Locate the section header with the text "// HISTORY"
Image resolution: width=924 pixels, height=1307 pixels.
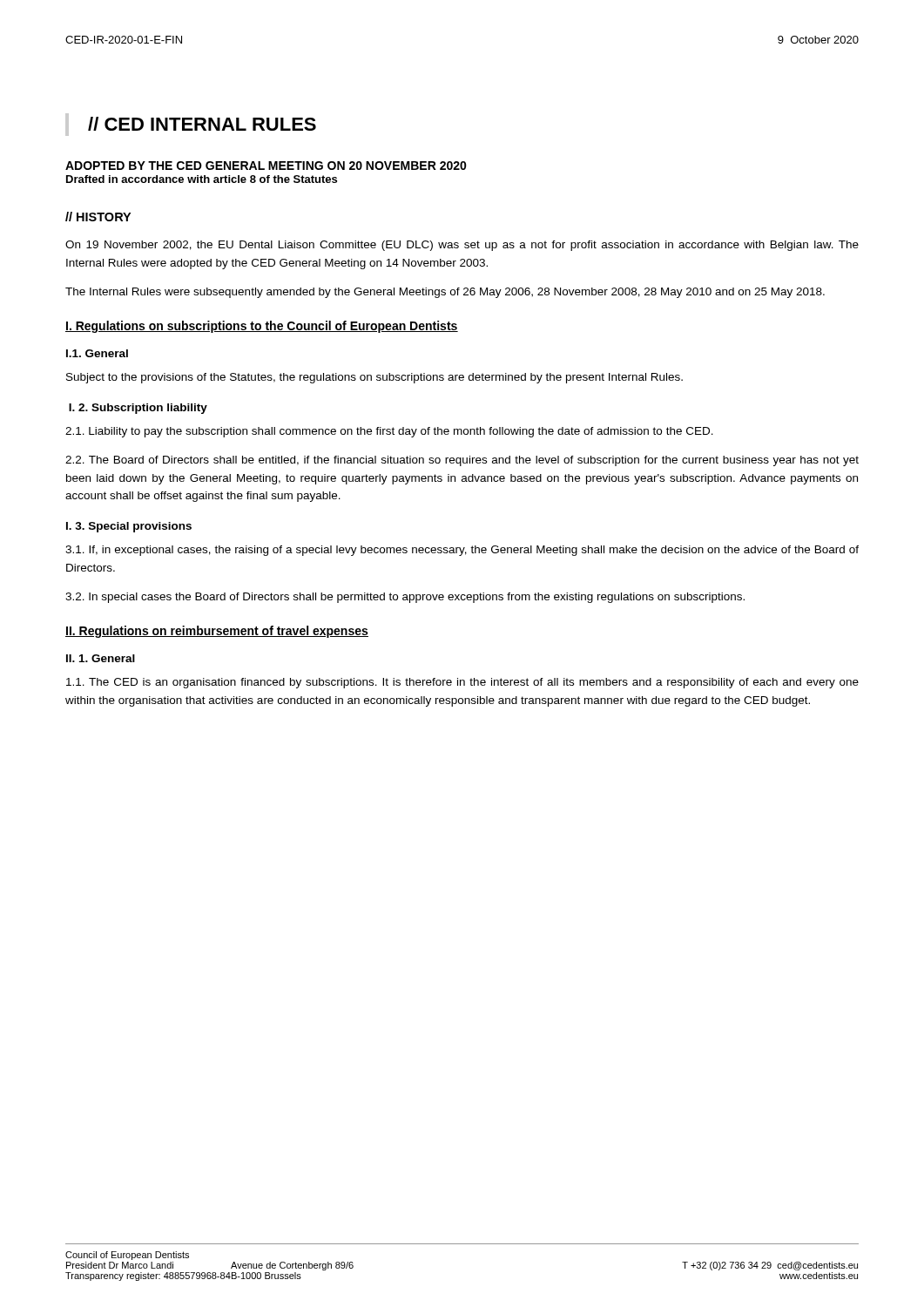tap(98, 217)
